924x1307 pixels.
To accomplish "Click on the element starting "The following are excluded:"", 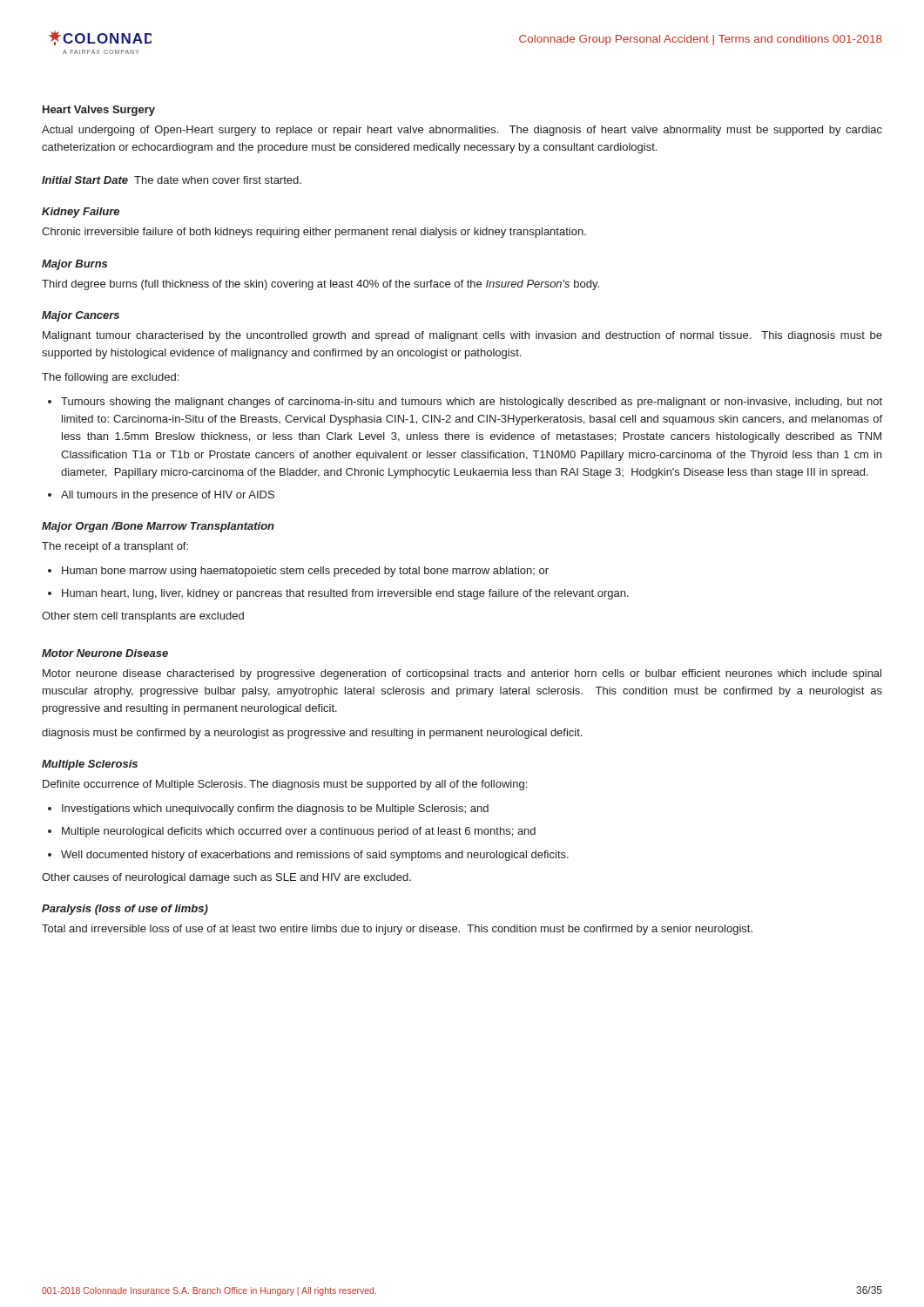I will pos(110,378).
